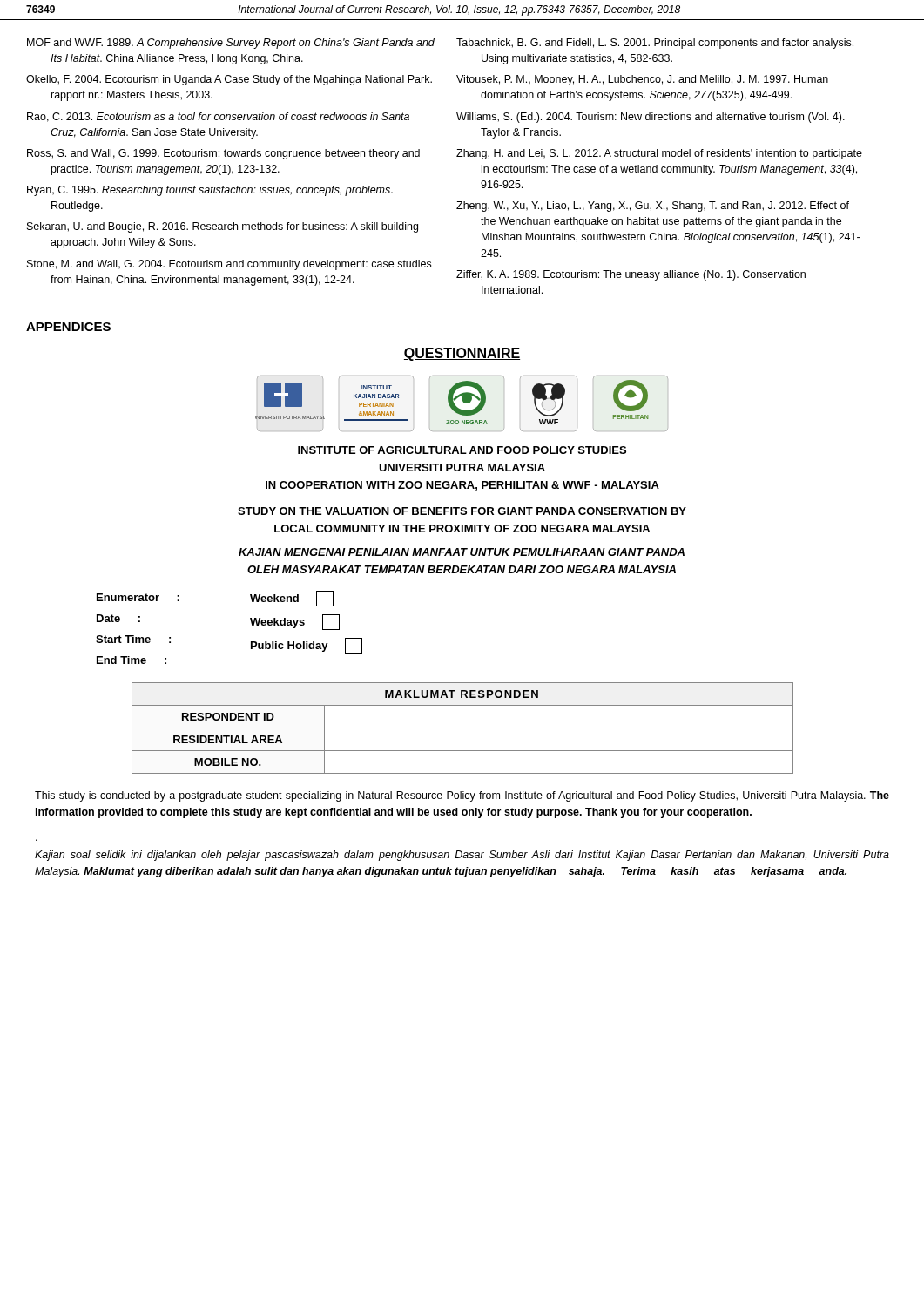Find the text block starting "Zheng, W., Xu, Y., Liao, L.,"

coord(658,229)
